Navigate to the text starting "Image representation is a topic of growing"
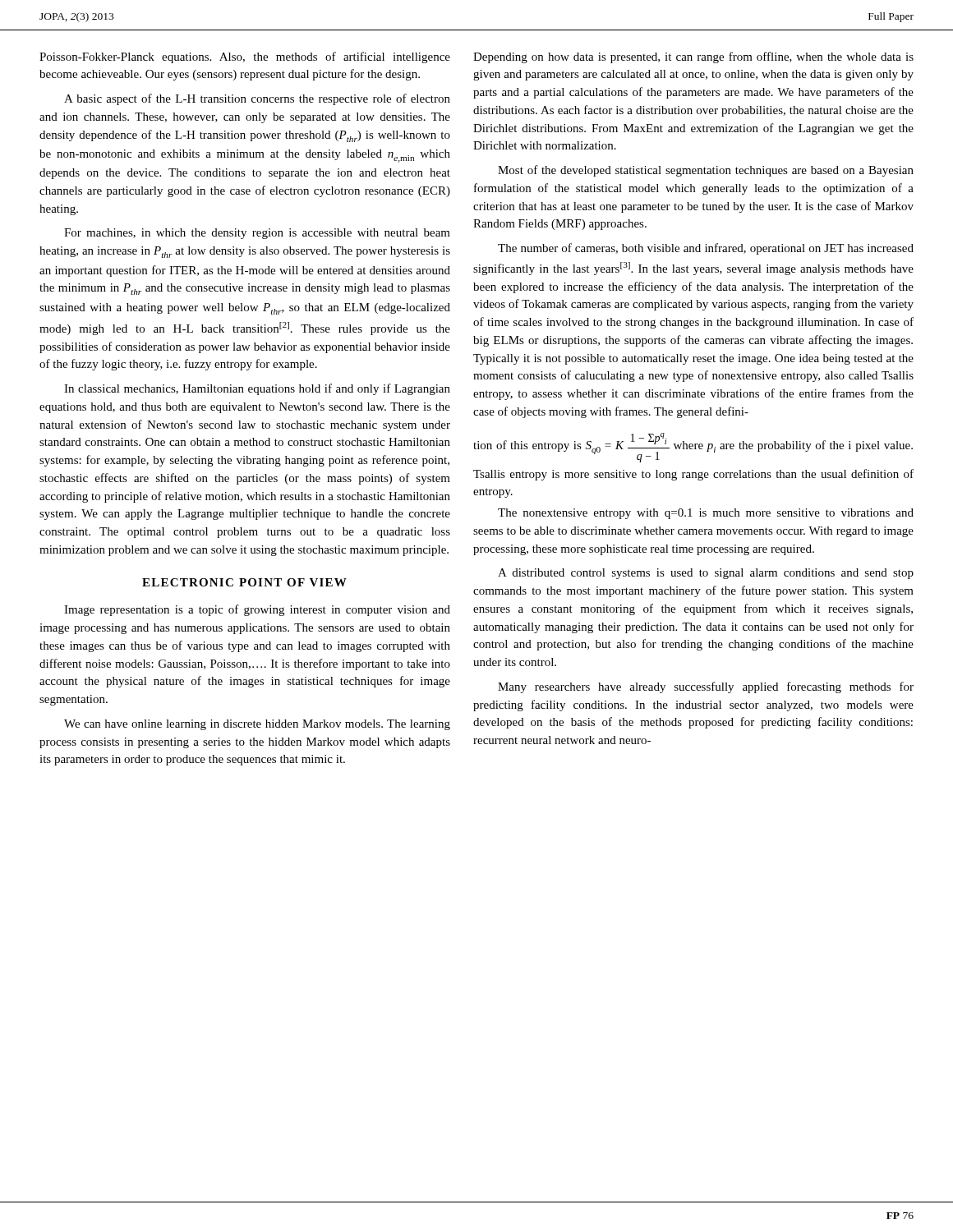This screenshot has width=953, height=1232. click(x=245, y=685)
